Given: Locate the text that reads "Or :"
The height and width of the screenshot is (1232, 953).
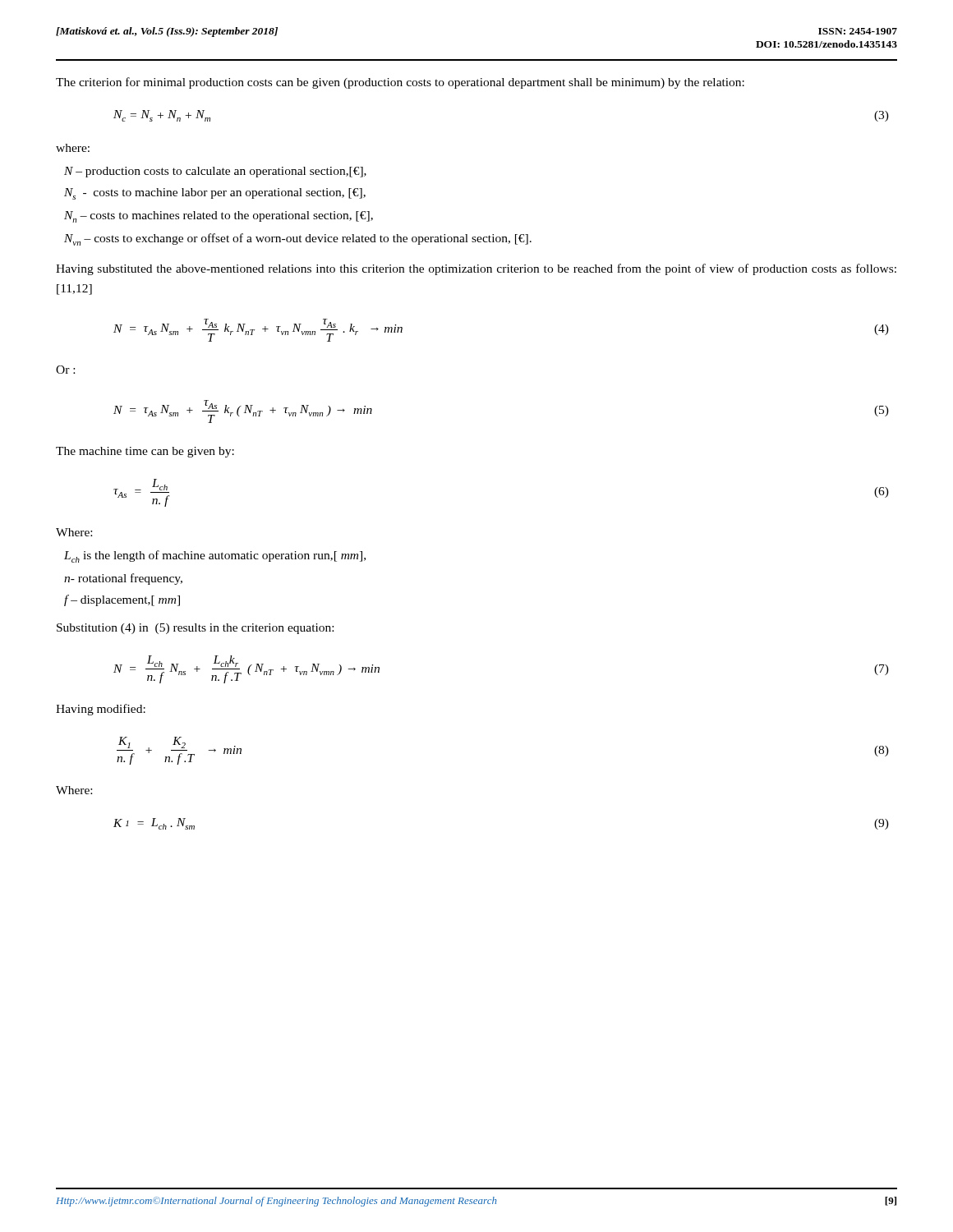Looking at the screenshot, I should (66, 369).
